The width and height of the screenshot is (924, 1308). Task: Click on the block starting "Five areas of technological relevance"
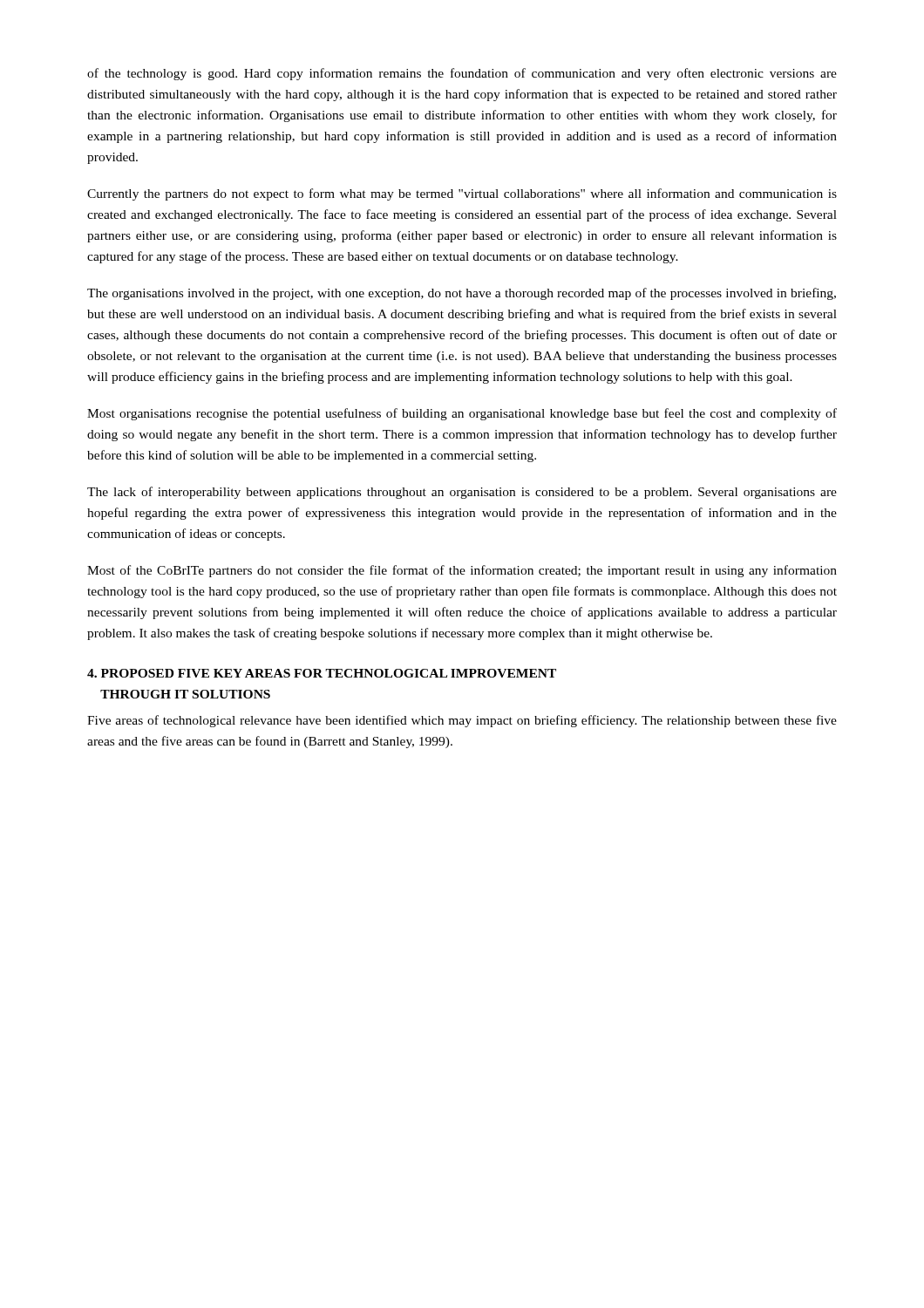tap(462, 731)
